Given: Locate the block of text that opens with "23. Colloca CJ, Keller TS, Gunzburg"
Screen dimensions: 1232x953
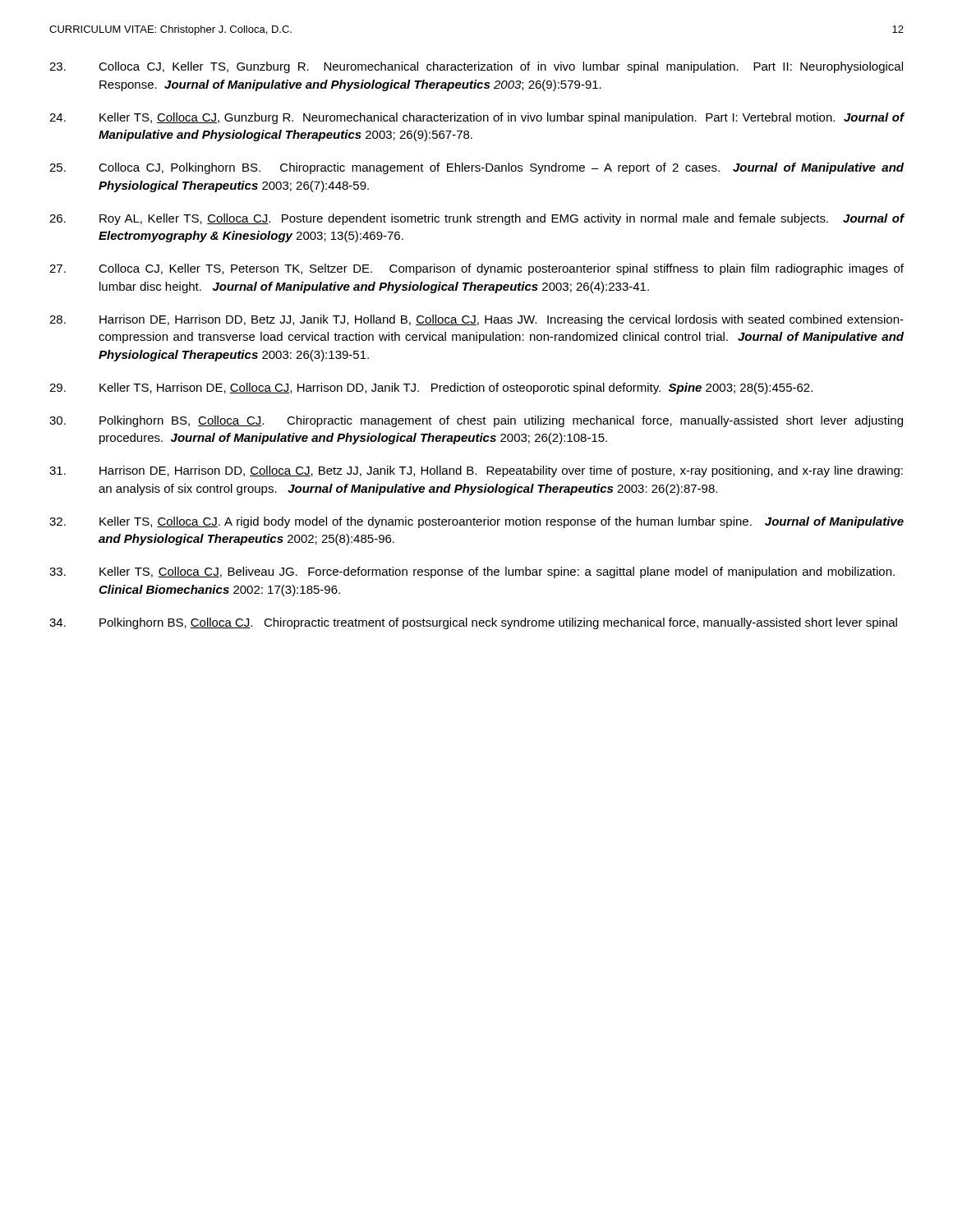Looking at the screenshot, I should pos(476,75).
